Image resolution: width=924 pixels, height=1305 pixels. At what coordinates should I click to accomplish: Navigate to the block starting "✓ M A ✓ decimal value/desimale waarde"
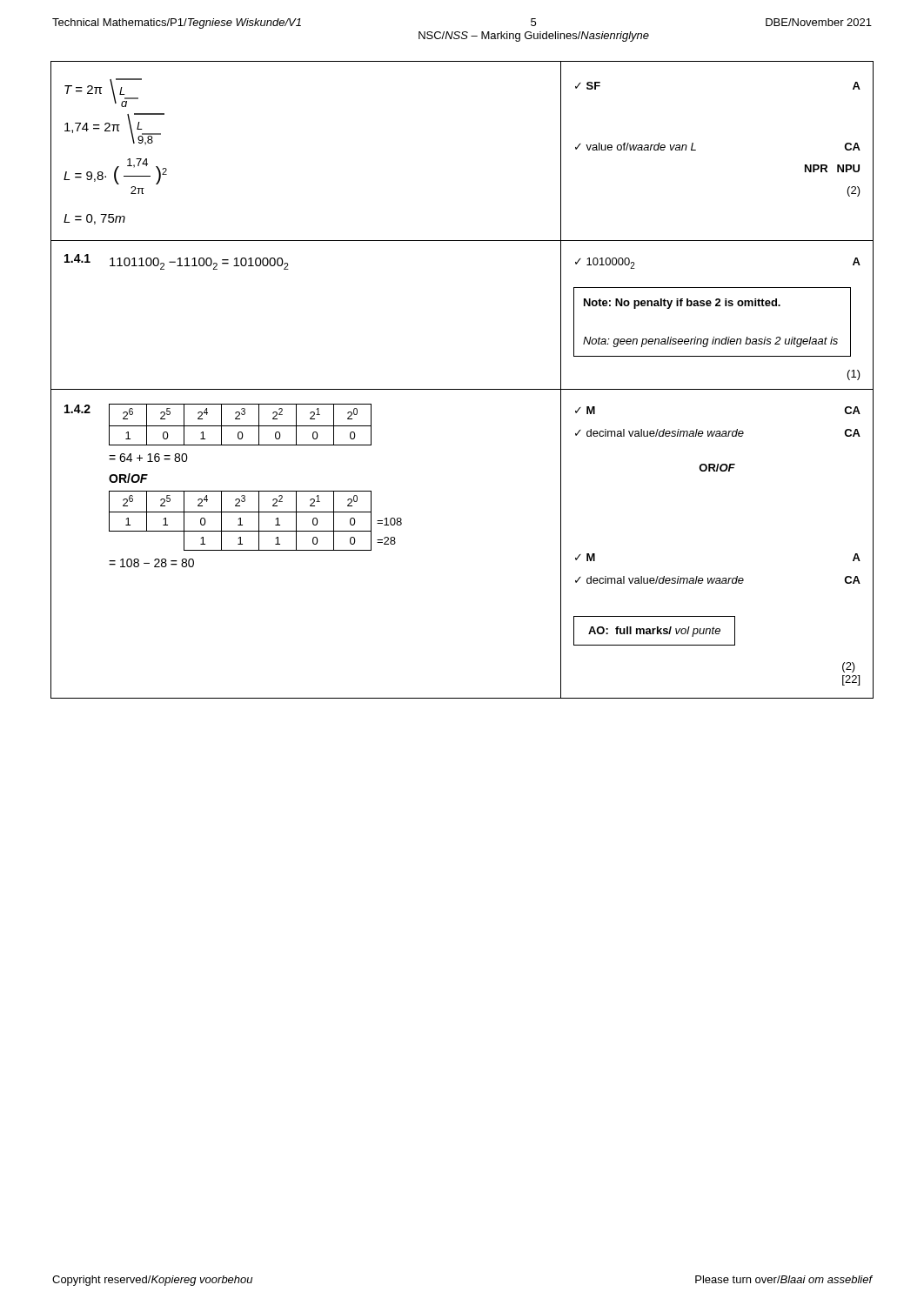(717, 569)
